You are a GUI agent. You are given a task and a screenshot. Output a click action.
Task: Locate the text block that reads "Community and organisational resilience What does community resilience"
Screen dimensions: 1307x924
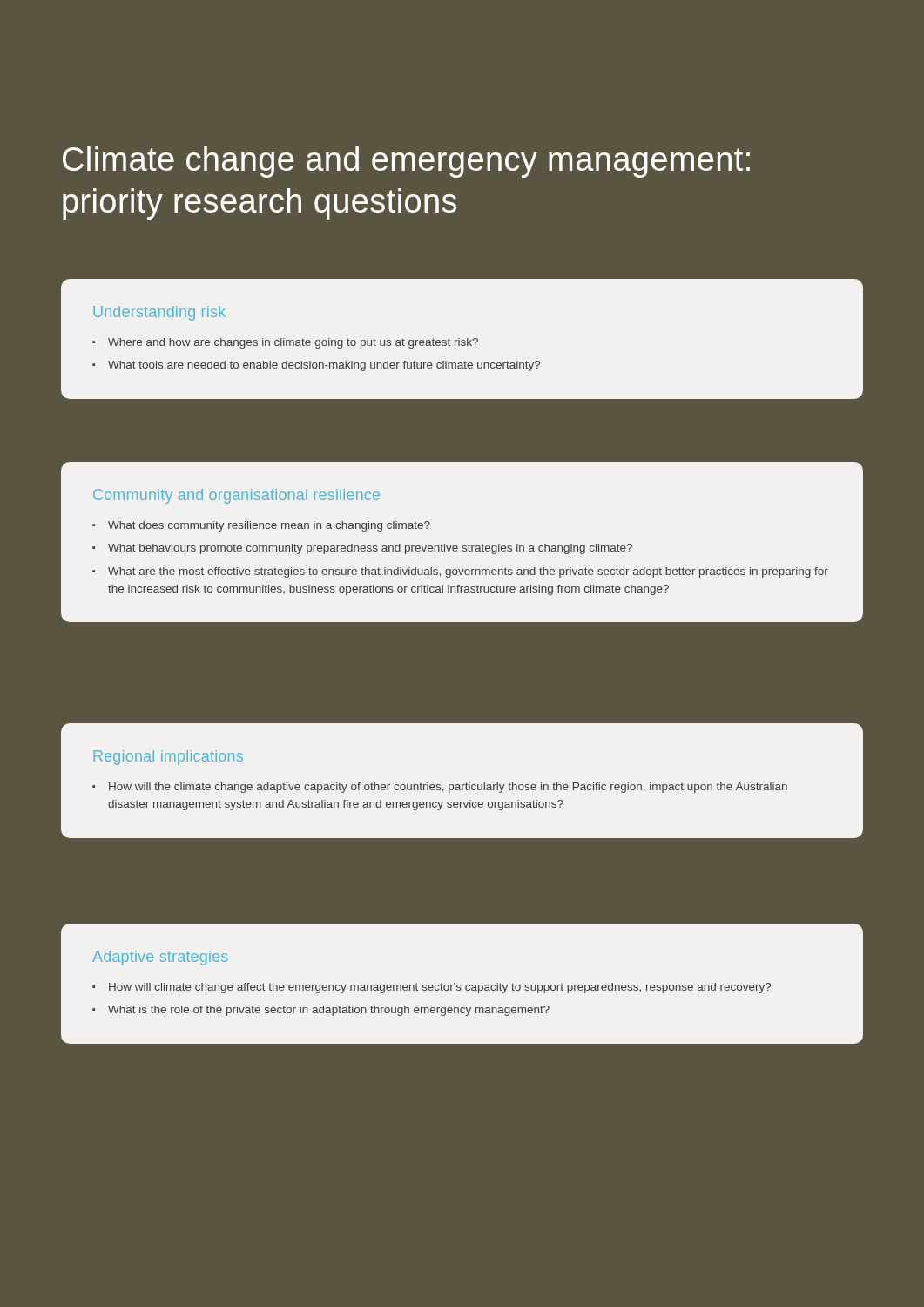click(462, 542)
